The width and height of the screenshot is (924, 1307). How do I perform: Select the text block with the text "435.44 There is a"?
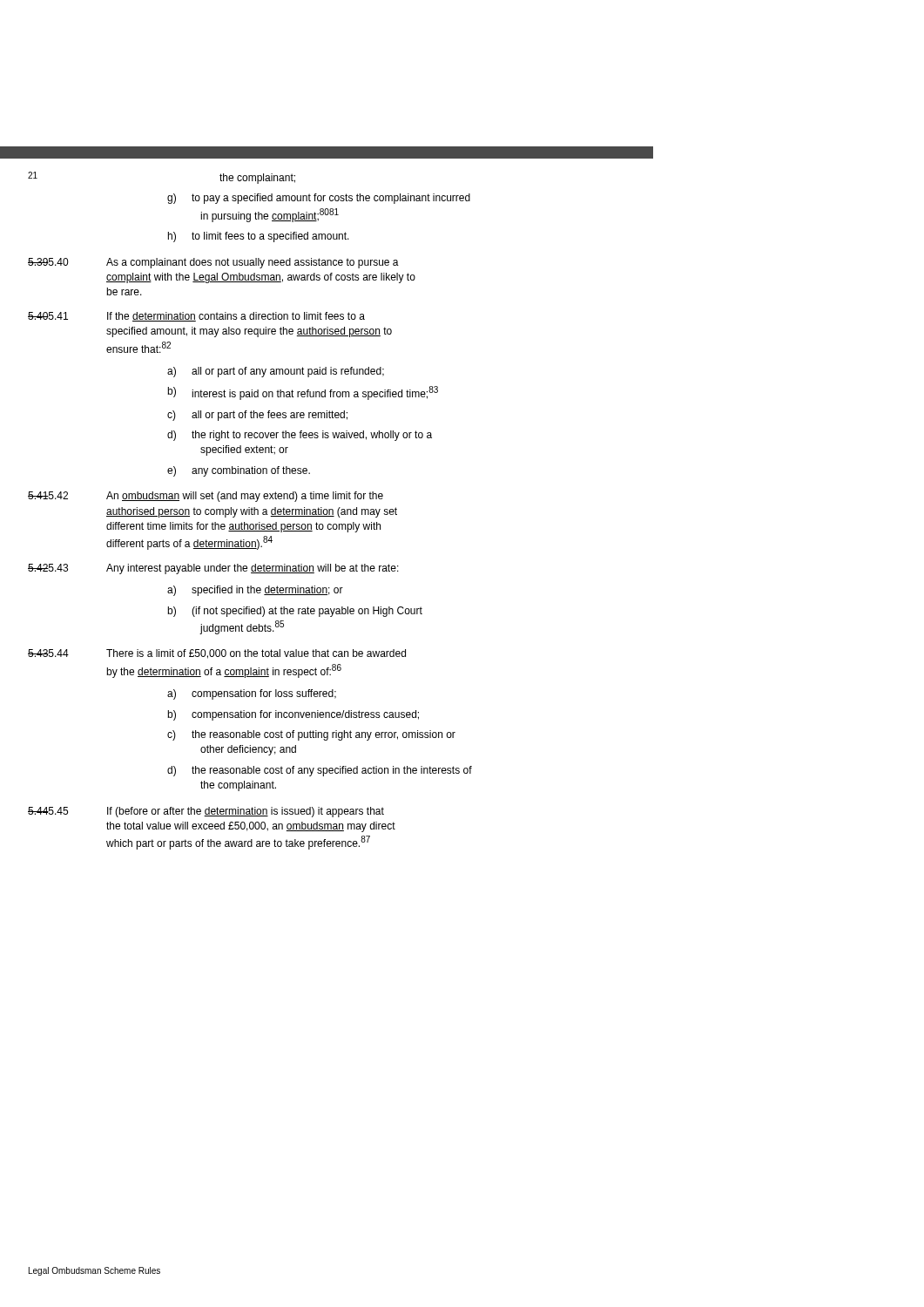coord(217,663)
